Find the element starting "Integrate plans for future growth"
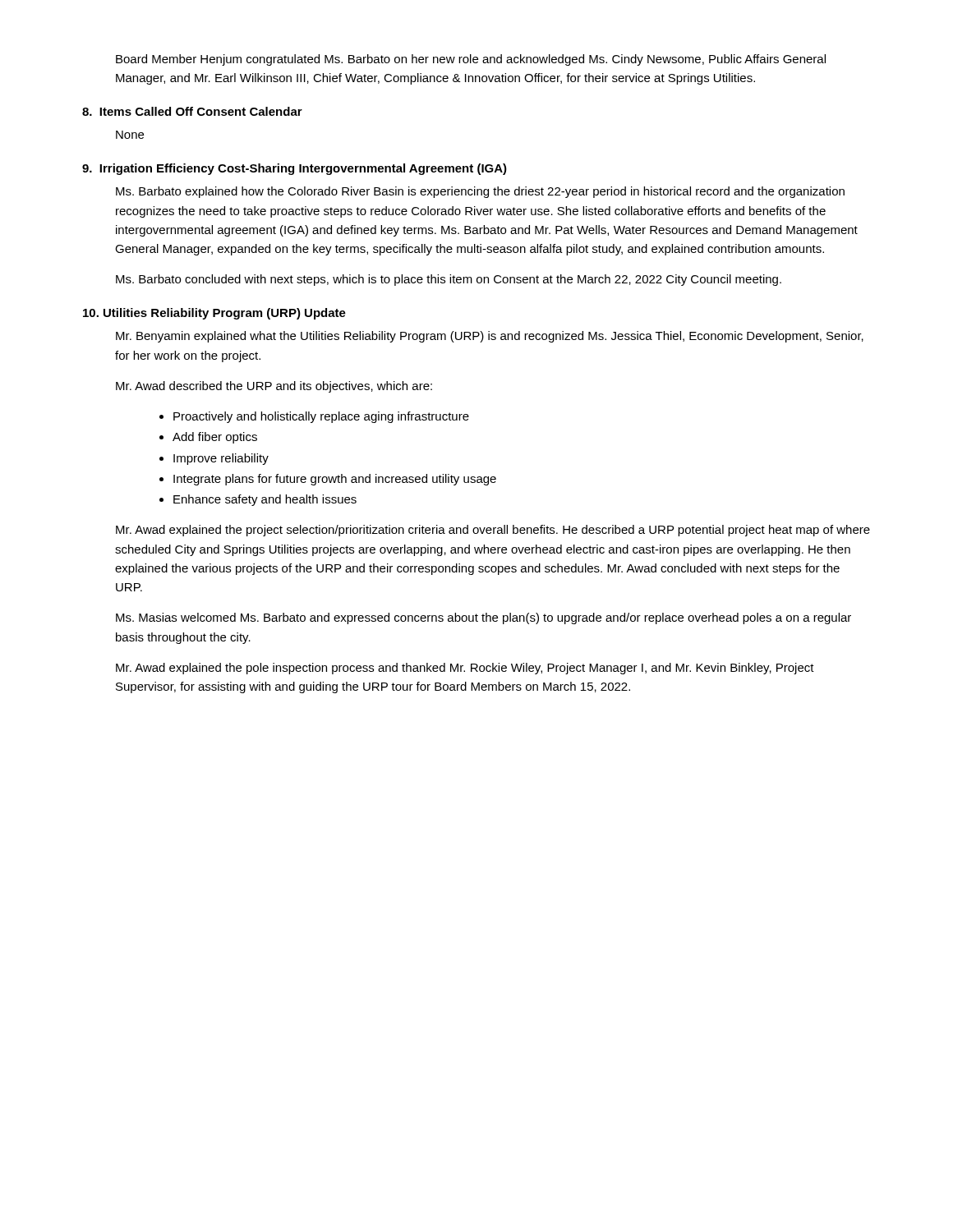The image size is (953, 1232). [328, 480]
